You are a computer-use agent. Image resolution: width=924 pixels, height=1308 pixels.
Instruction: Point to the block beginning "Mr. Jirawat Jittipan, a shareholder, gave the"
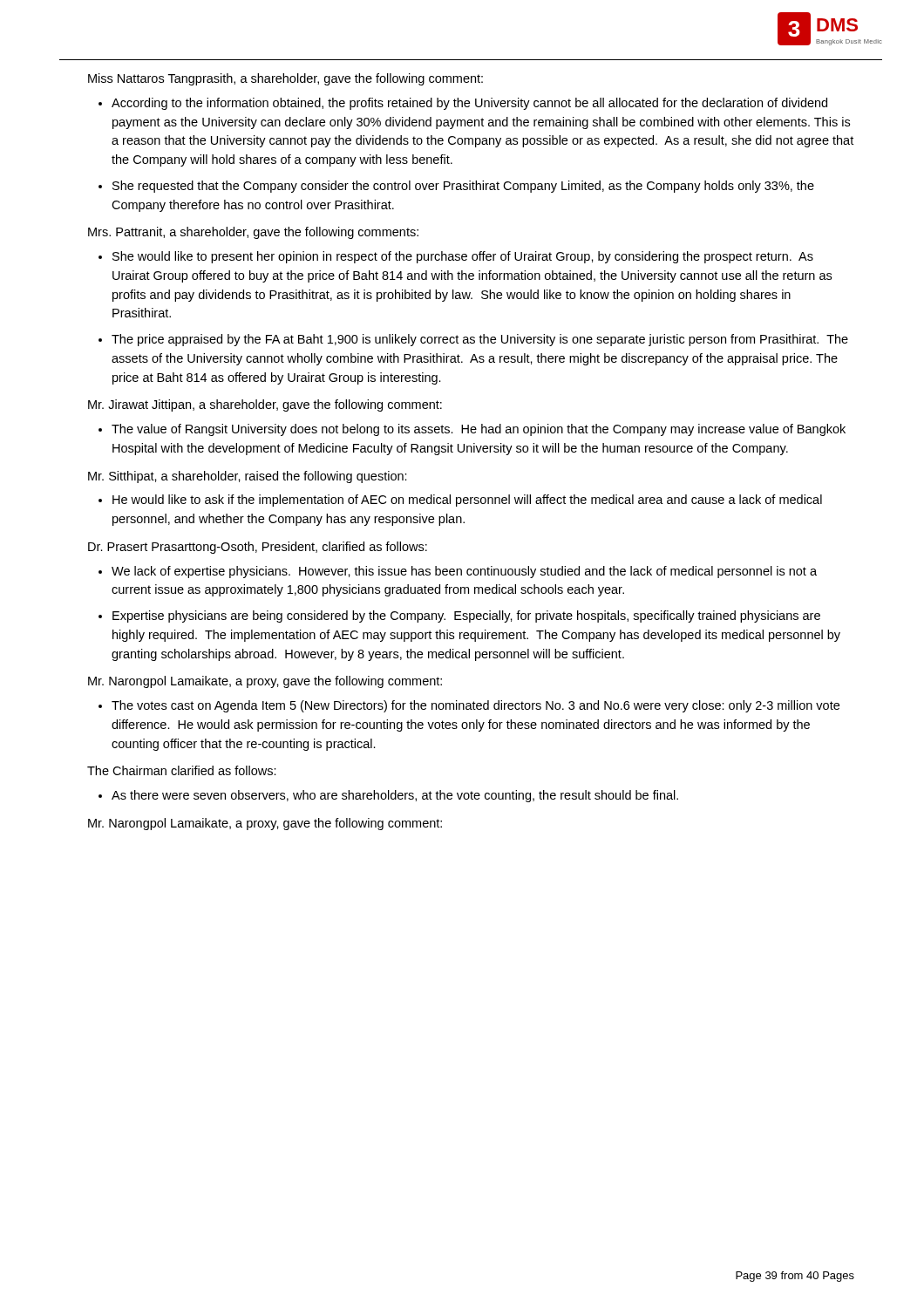pos(265,405)
